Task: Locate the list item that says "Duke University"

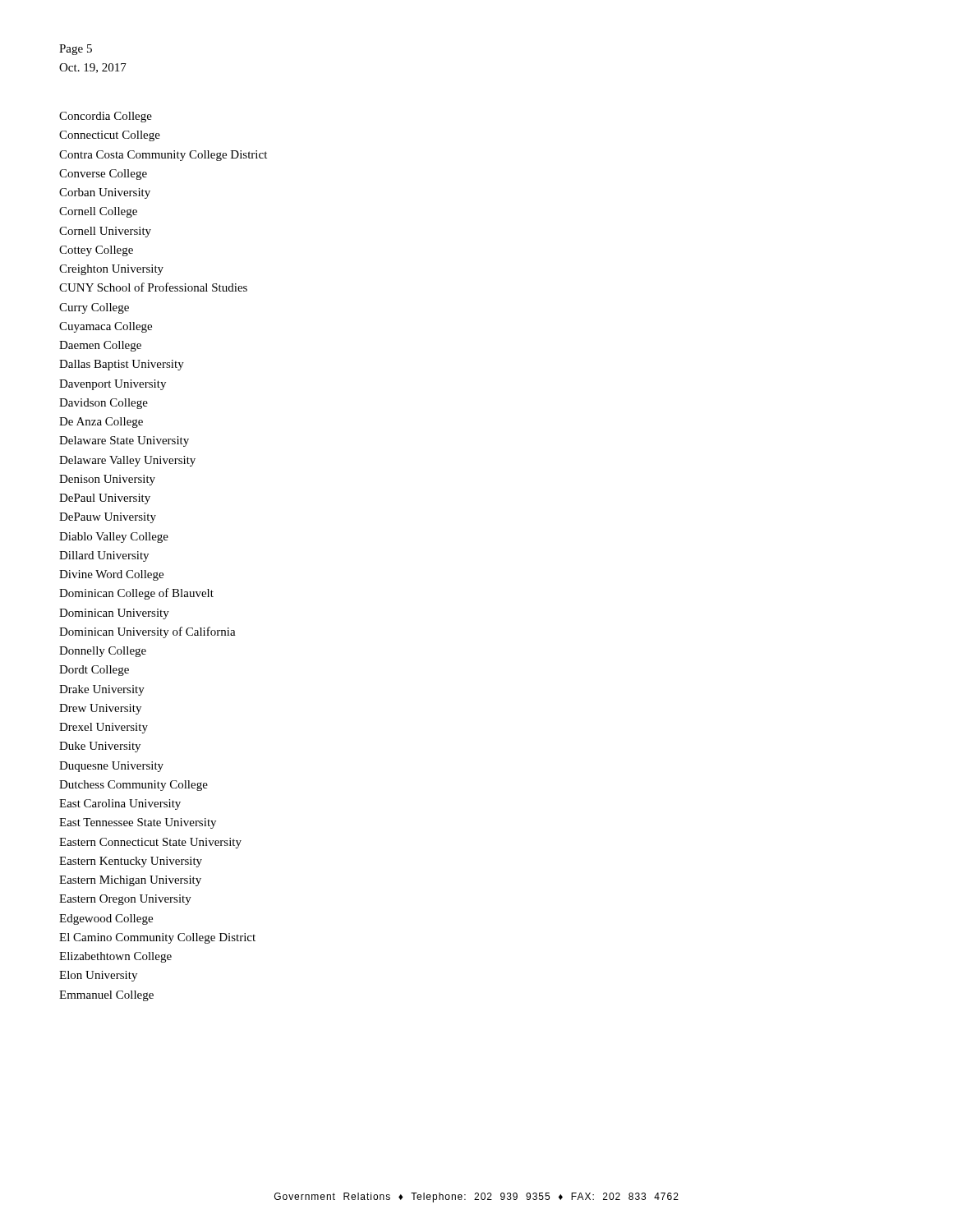Action: pos(100,746)
